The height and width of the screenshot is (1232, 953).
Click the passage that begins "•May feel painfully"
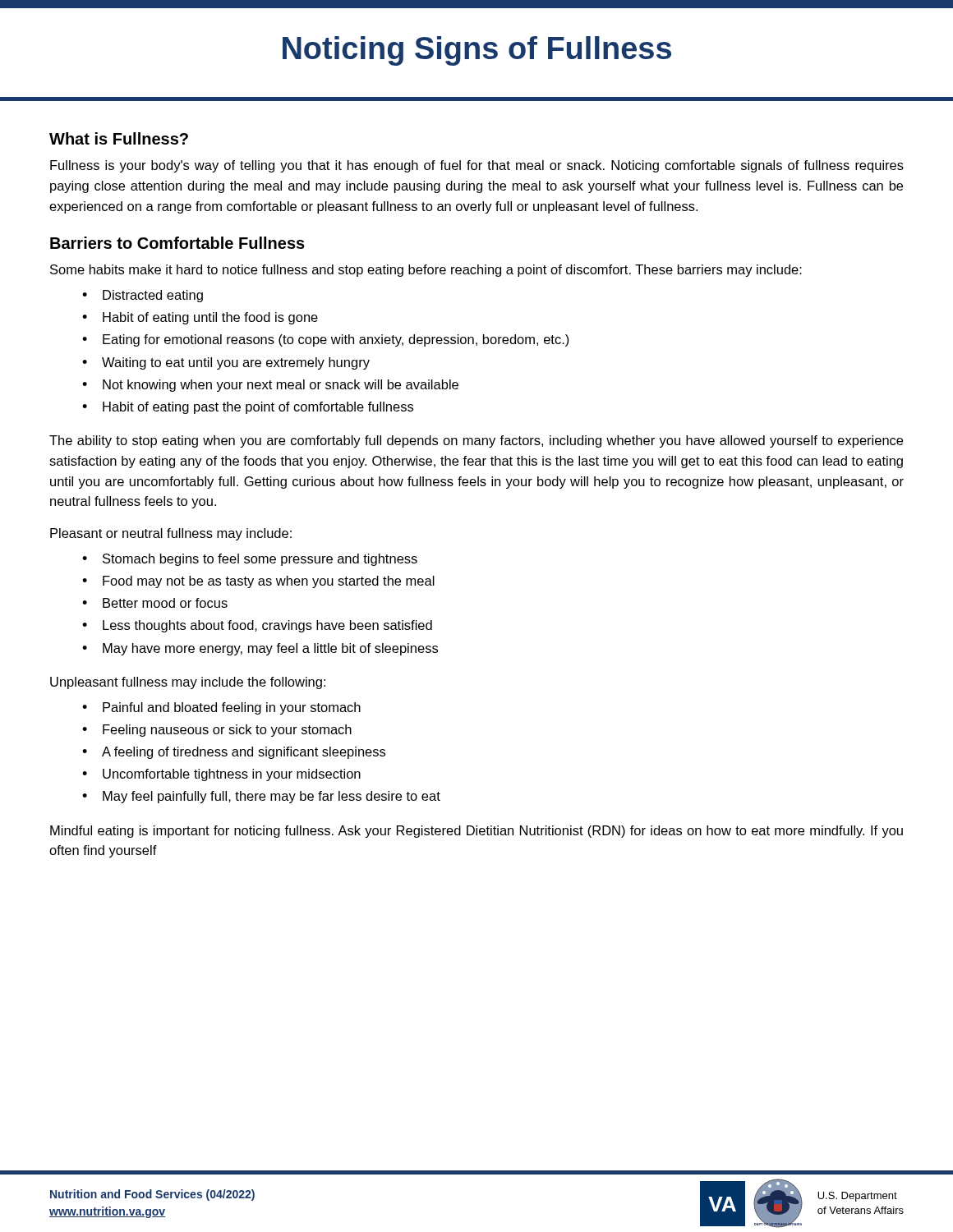click(x=261, y=797)
